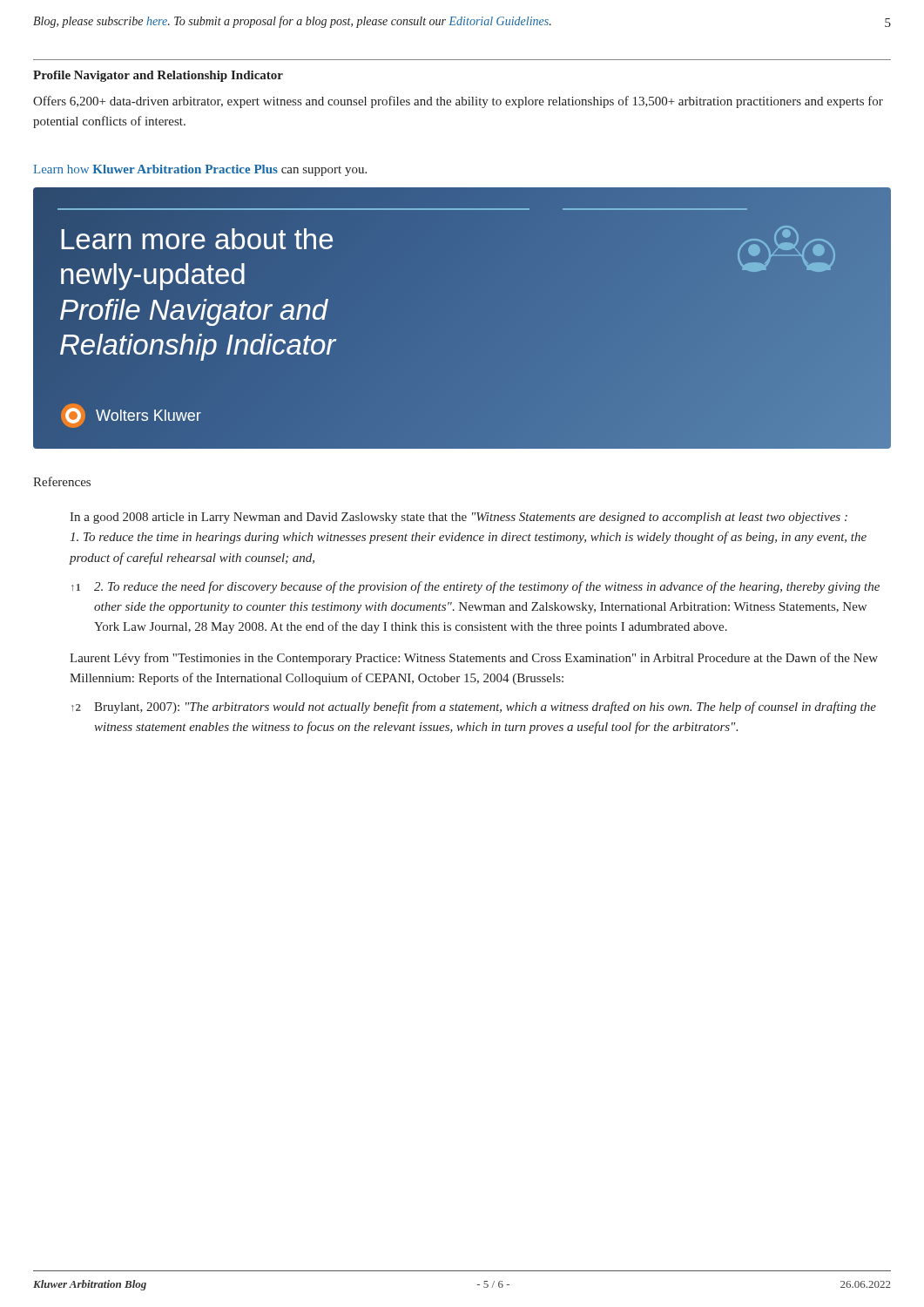The height and width of the screenshot is (1307, 924).
Task: Locate the block of text that opens with "↑2 Bruylant, 2007): "The arbitrators would not"
Action: 480,717
